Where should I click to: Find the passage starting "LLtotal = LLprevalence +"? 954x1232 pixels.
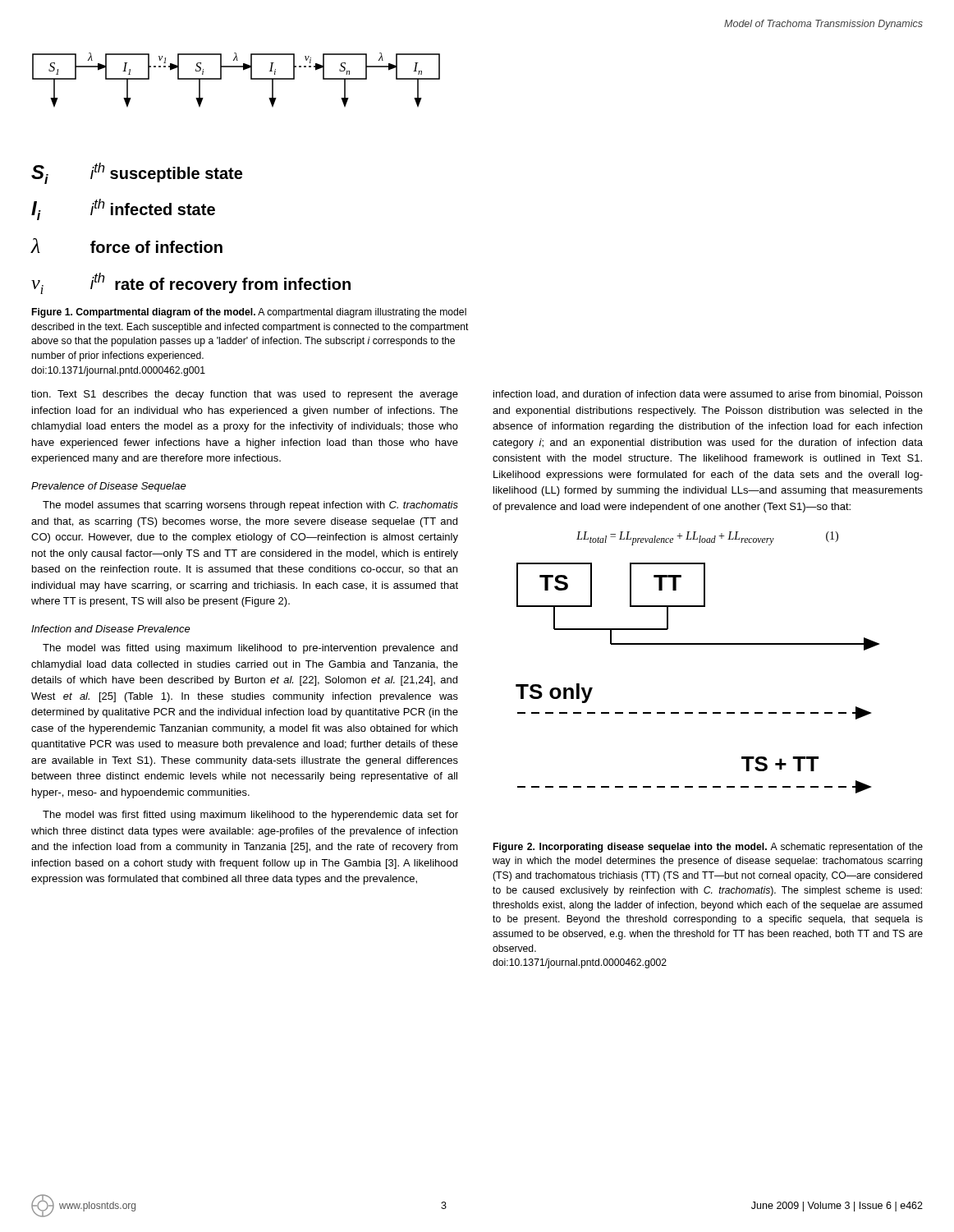[708, 537]
